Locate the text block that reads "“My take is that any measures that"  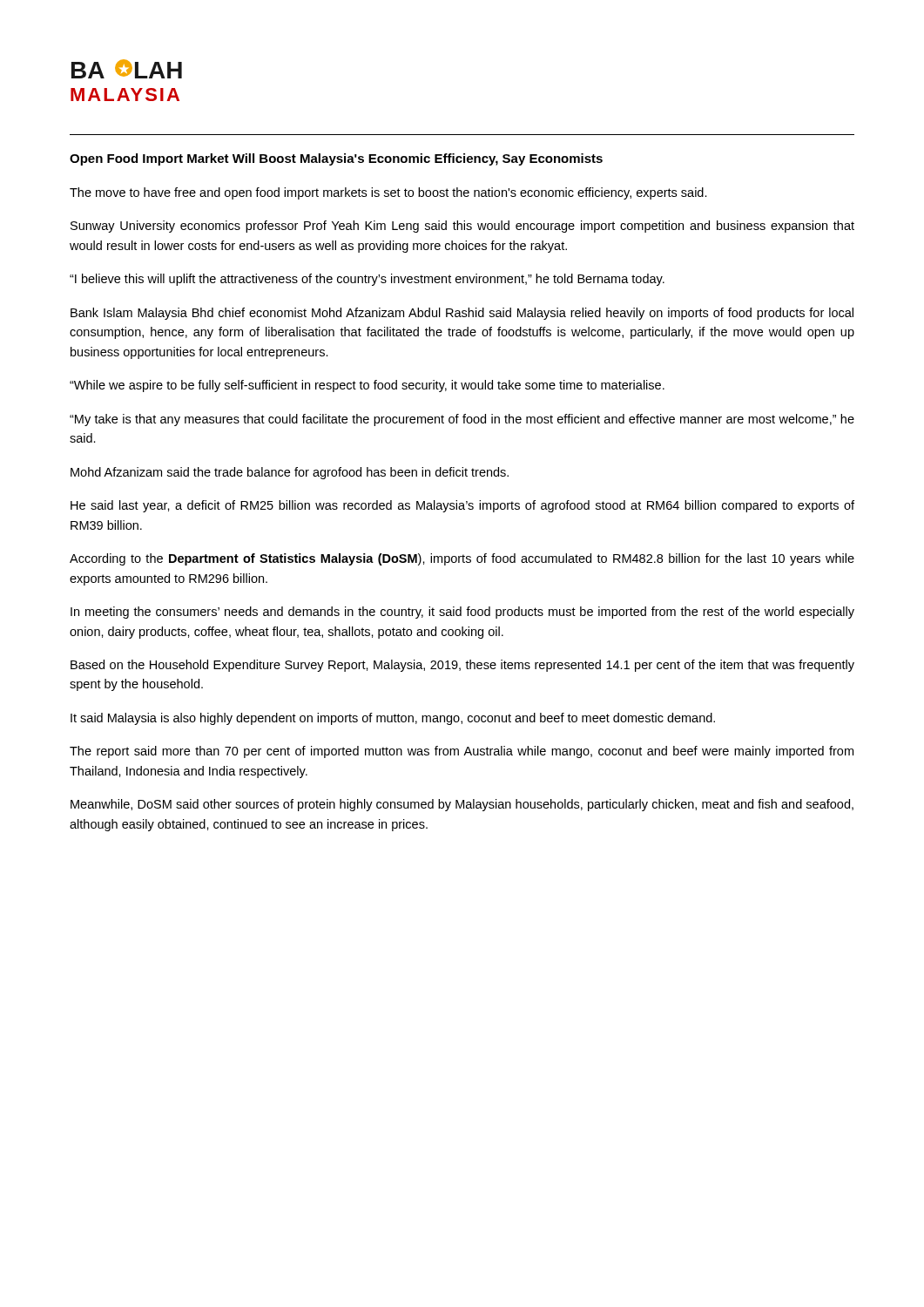(462, 429)
